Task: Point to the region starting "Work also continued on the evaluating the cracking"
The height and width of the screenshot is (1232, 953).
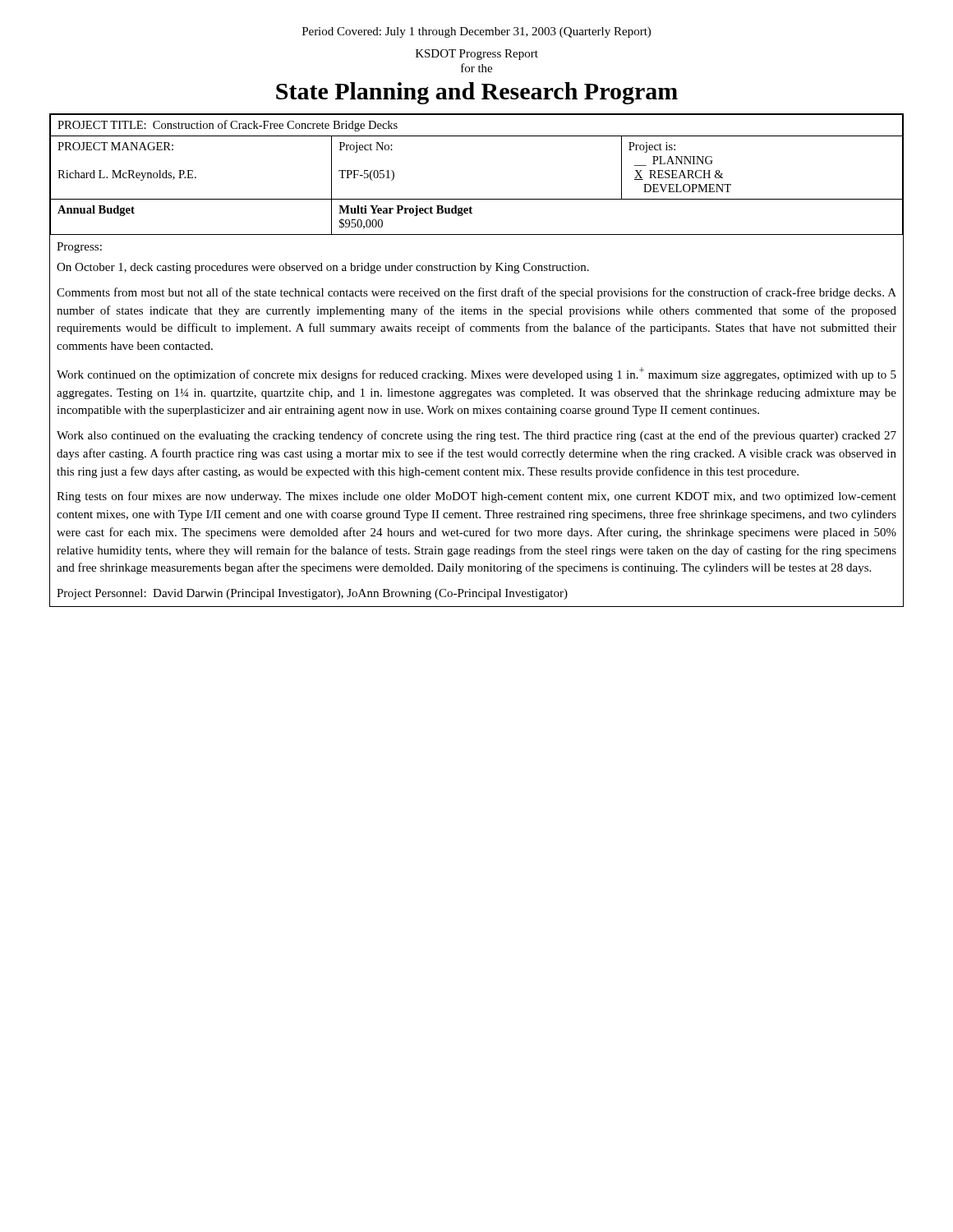Action: click(476, 453)
